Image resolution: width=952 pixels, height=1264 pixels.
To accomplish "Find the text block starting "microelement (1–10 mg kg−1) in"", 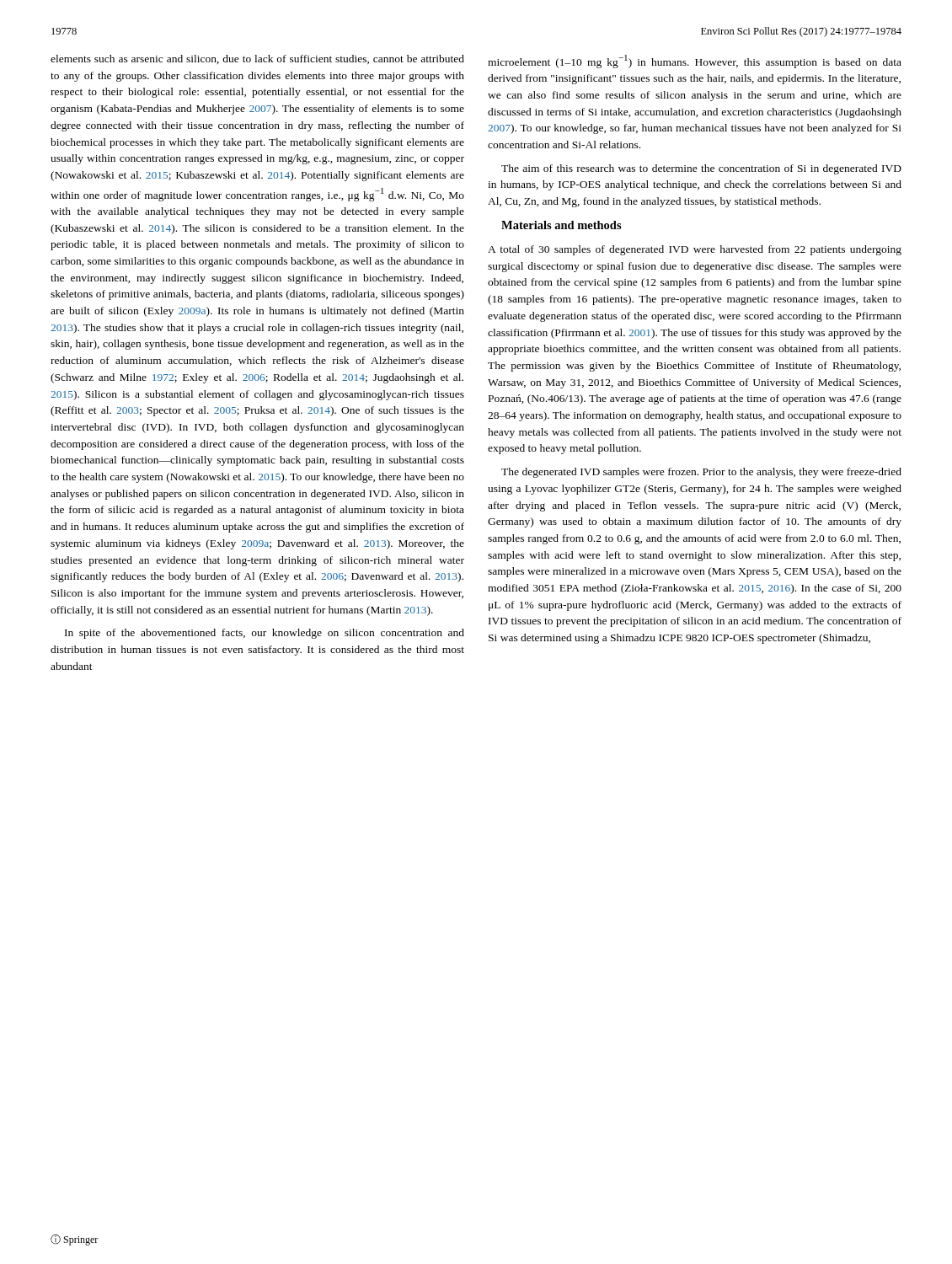I will tap(695, 130).
